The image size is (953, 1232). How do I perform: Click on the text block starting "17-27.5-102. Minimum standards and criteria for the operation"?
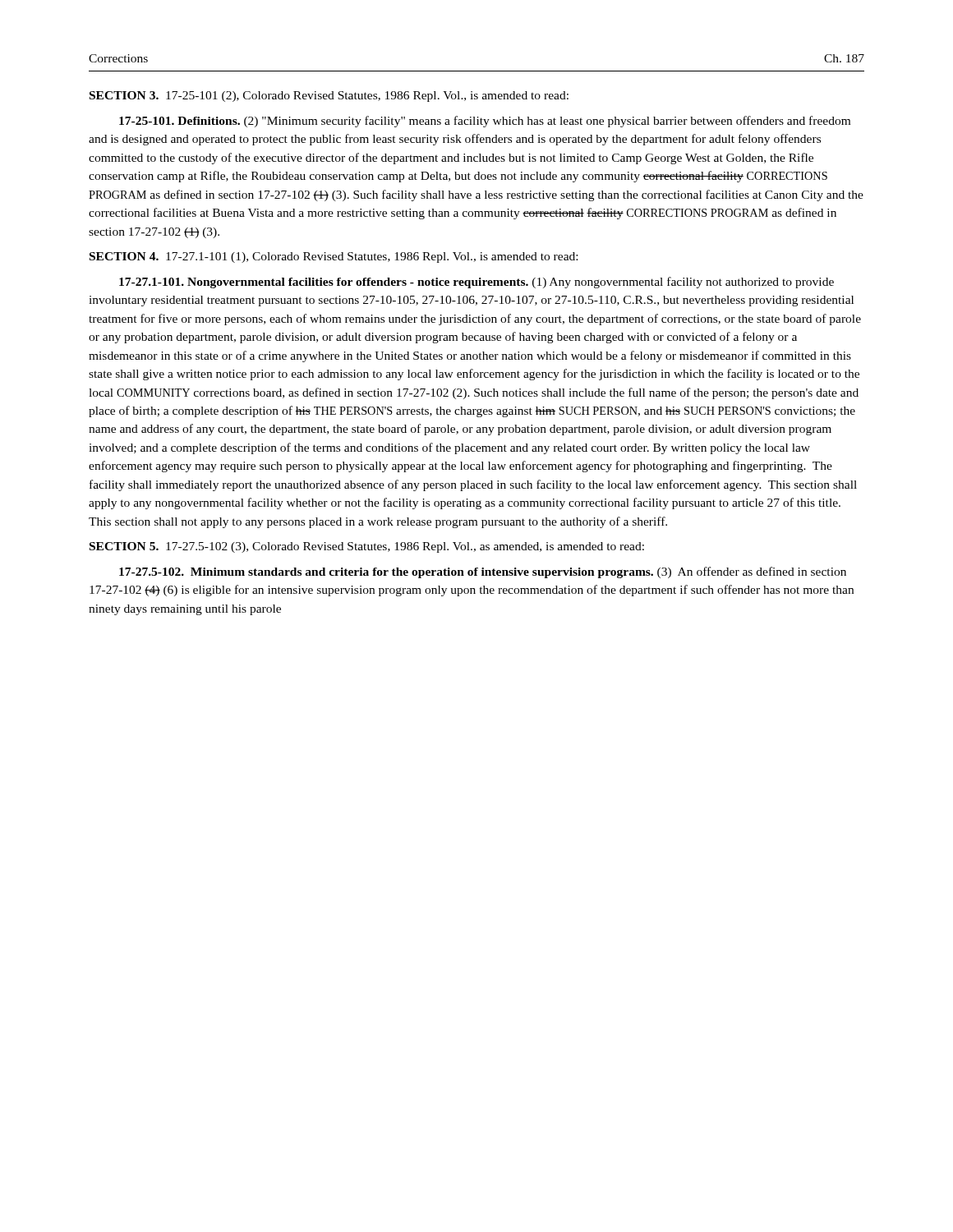pyautogui.click(x=471, y=589)
